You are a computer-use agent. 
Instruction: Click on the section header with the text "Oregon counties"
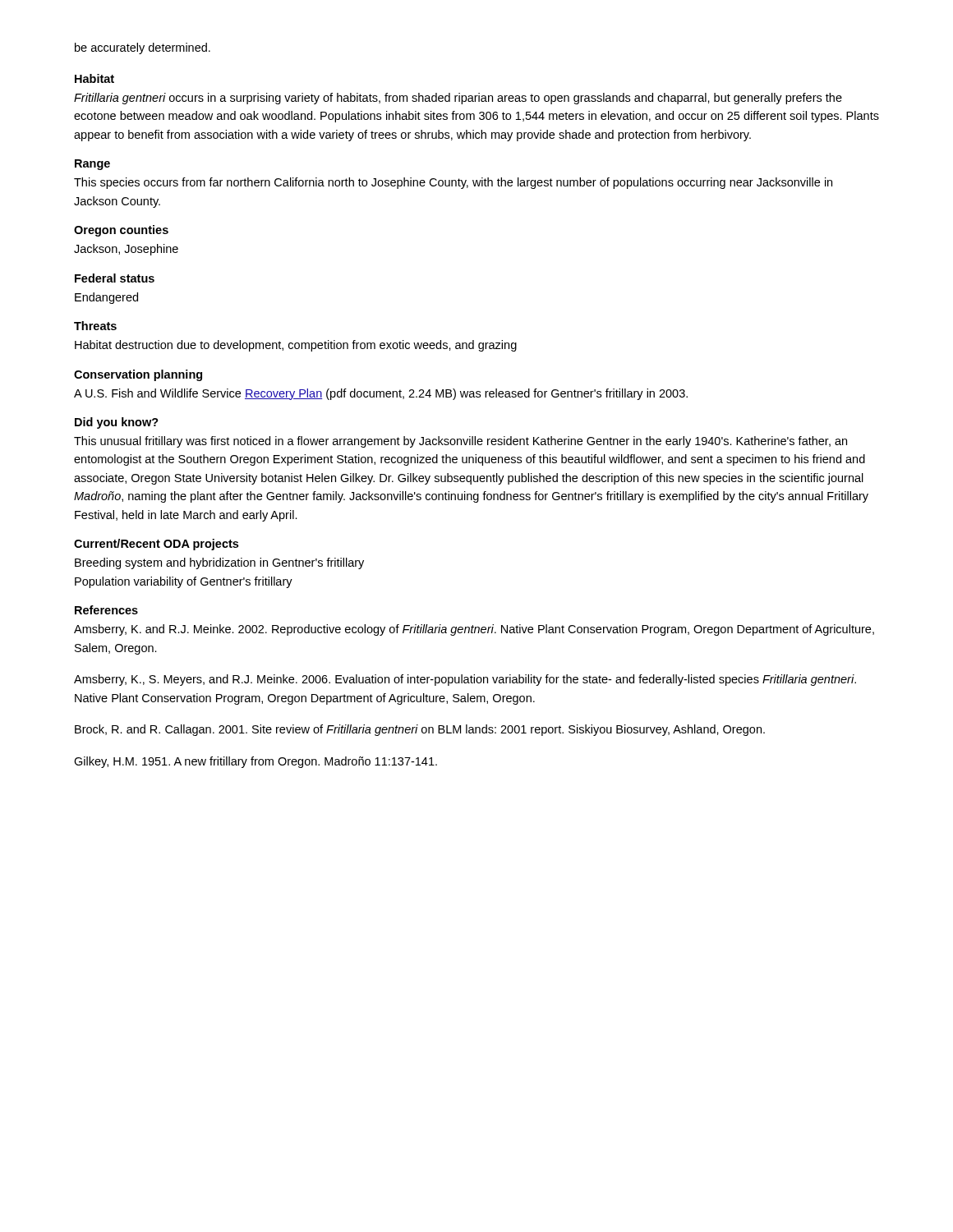[x=121, y=230]
